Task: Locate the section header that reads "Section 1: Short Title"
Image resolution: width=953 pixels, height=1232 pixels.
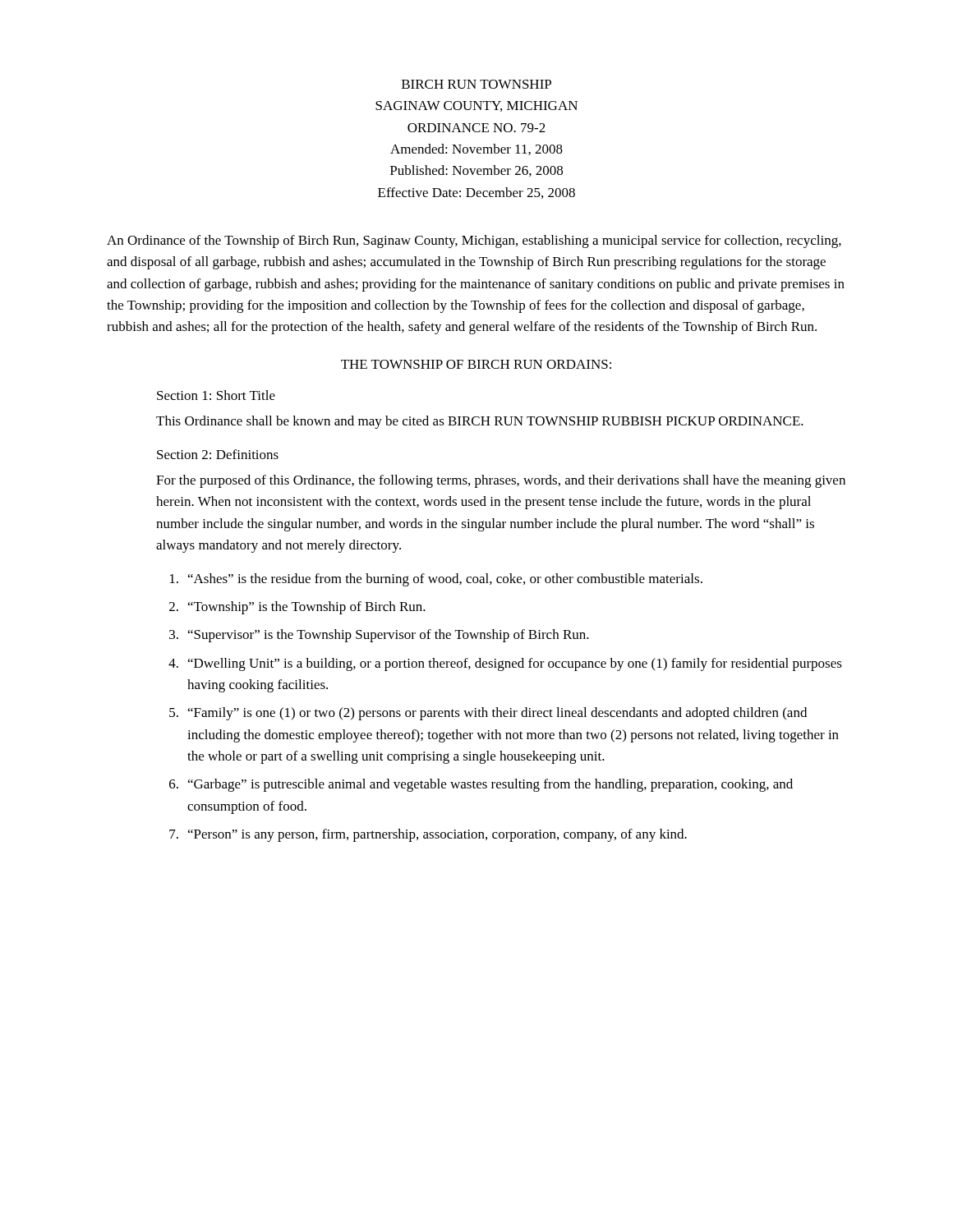Action: (216, 395)
